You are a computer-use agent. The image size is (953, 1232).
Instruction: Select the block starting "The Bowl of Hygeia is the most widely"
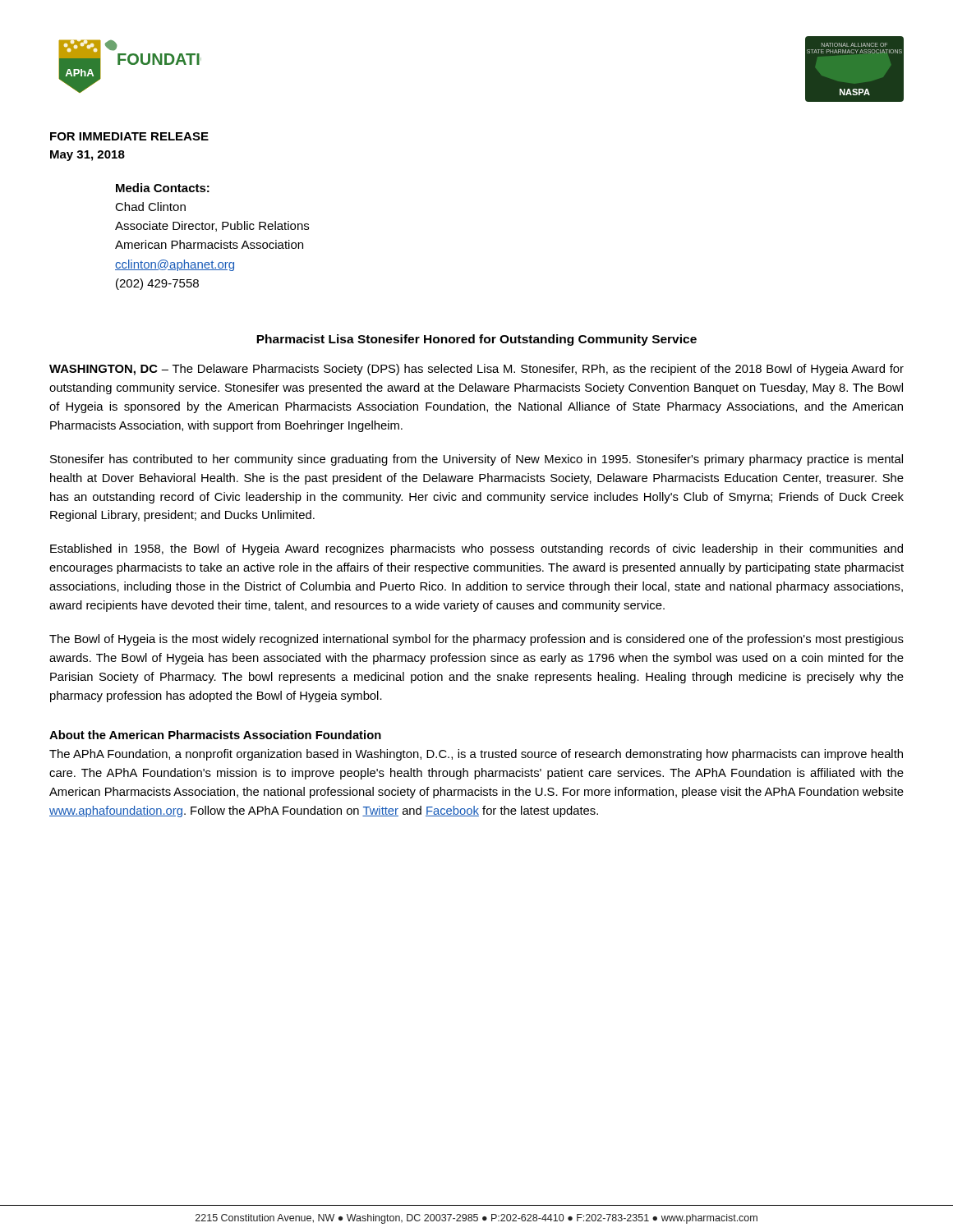tap(476, 667)
